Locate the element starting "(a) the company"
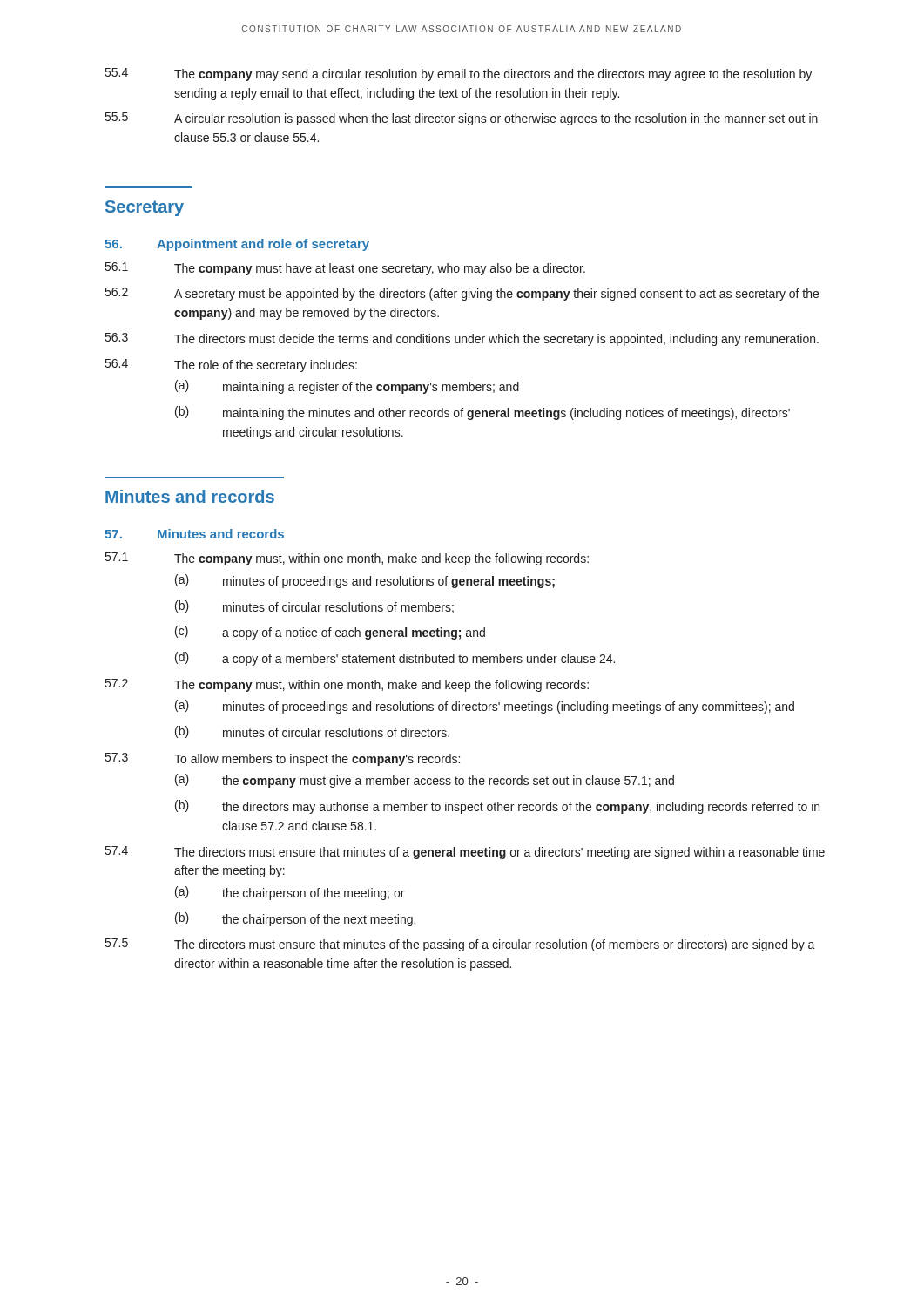The width and height of the screenshot is (924, 1307). tap(506, 782)
